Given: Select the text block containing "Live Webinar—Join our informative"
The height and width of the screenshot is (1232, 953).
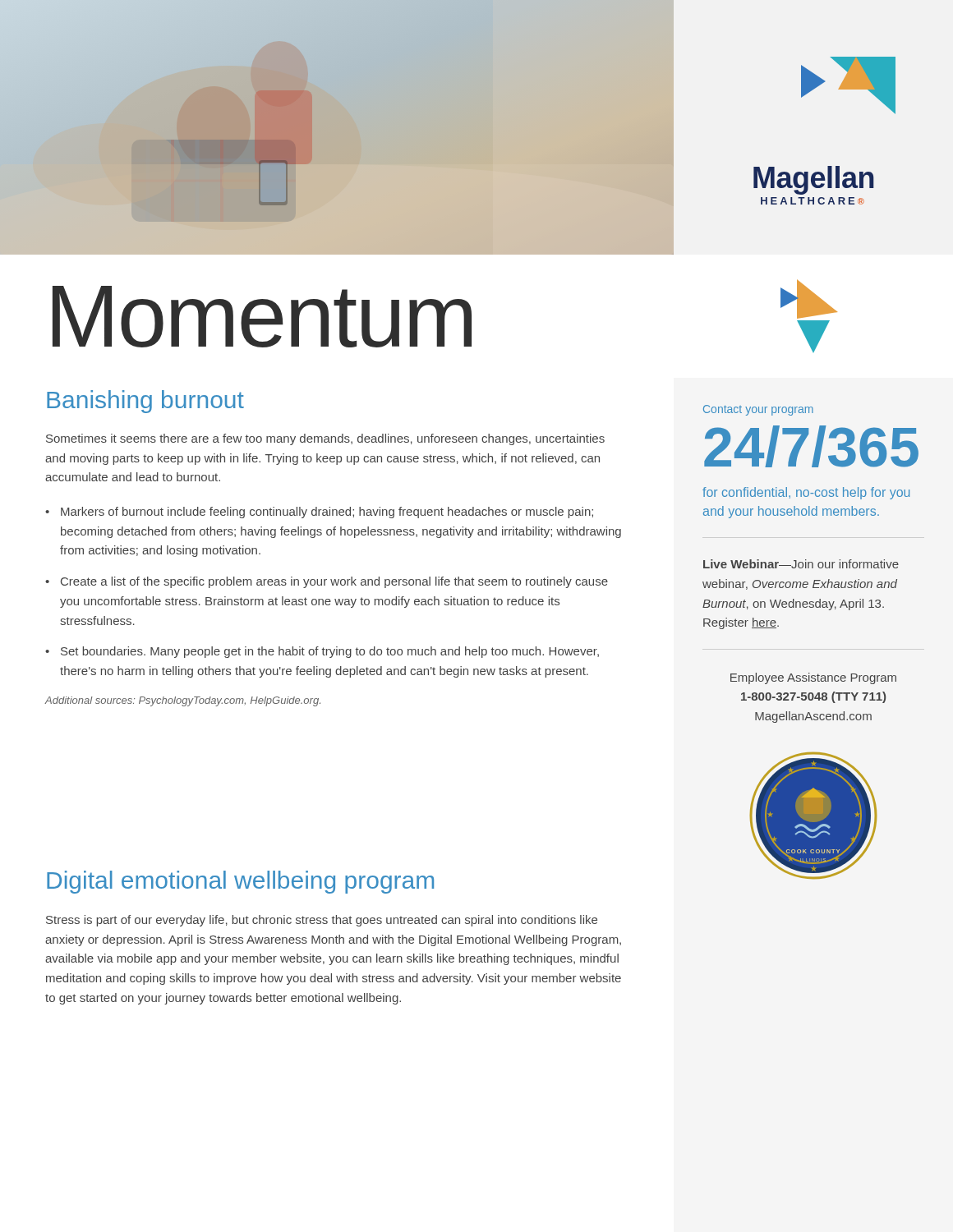Looking at the screenshot, I should tap(801, 593).
